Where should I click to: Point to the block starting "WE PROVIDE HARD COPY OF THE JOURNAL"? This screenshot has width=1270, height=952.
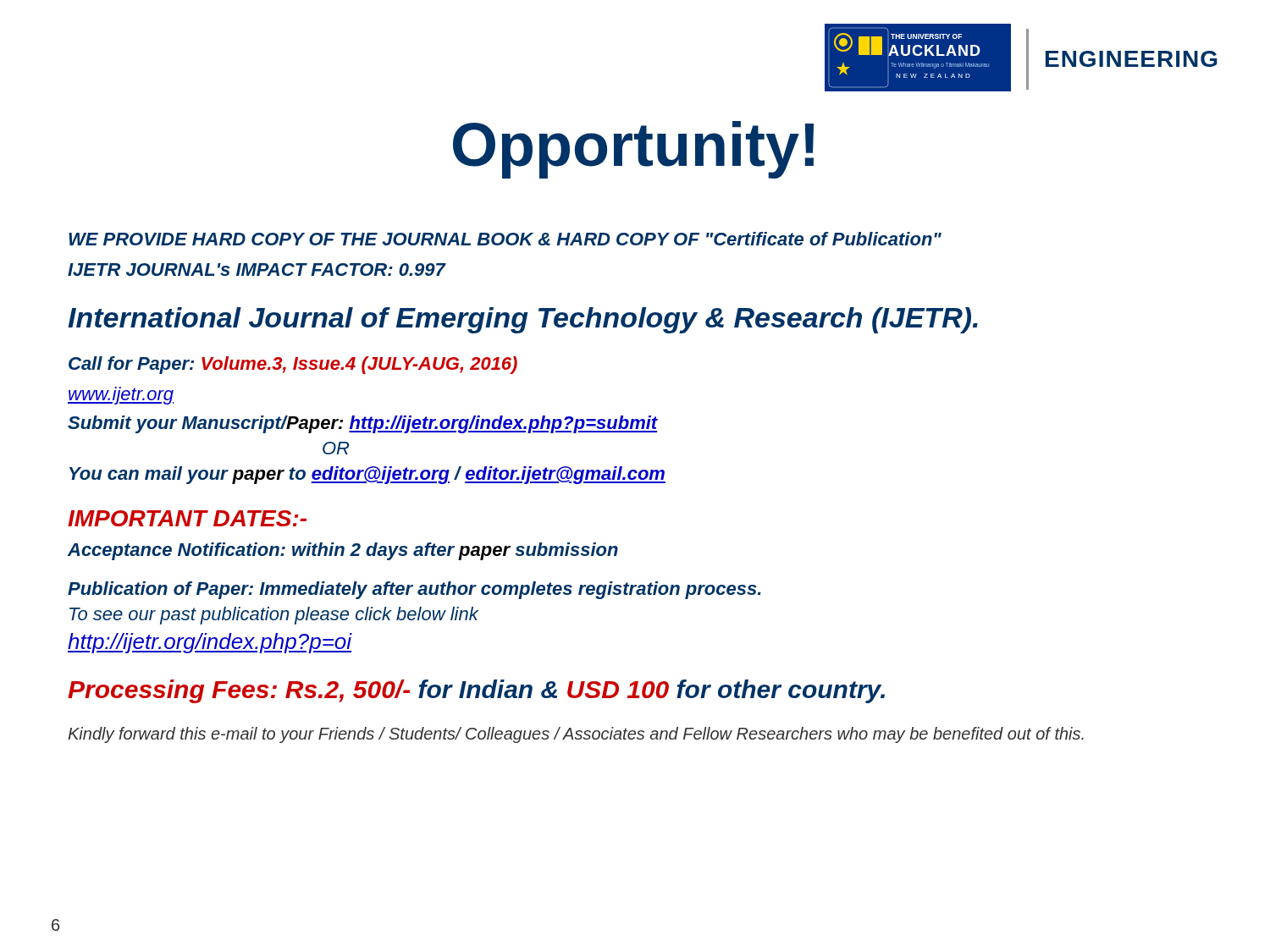(x=505, y=239)
